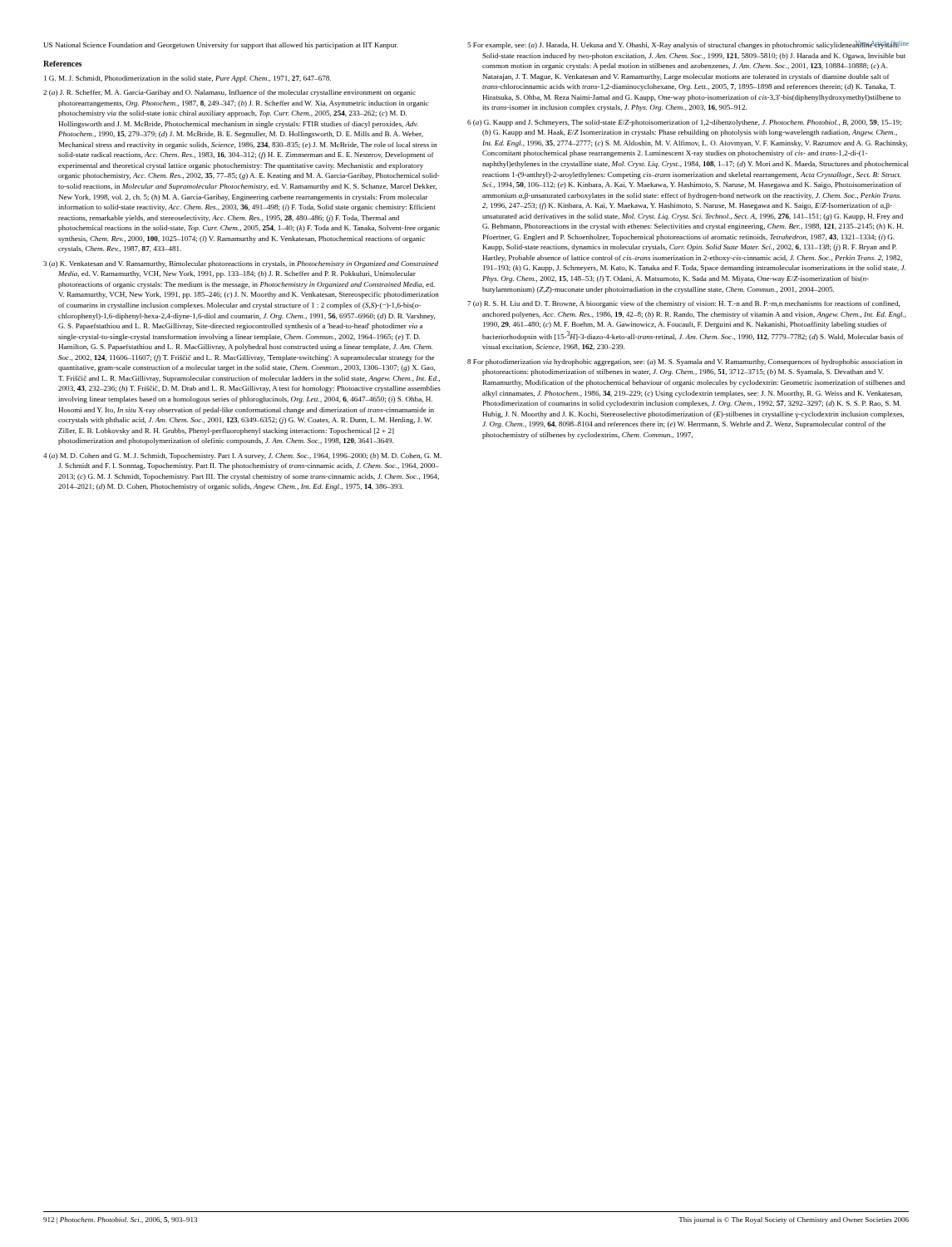Locate the block of text that opens with "7 (a) R. S. H."

[687, 325]
